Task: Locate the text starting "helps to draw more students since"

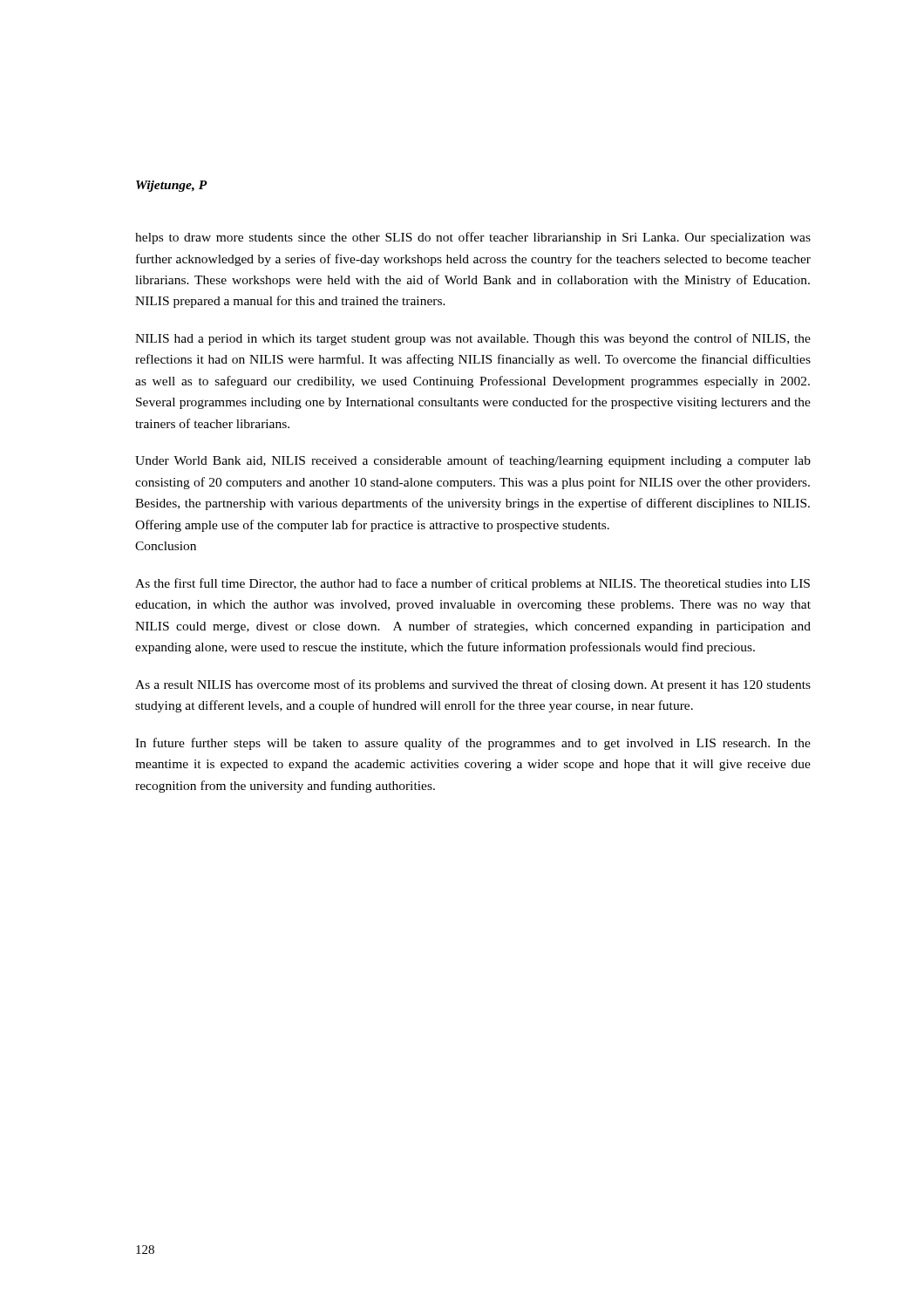Action: coord(473,269)
